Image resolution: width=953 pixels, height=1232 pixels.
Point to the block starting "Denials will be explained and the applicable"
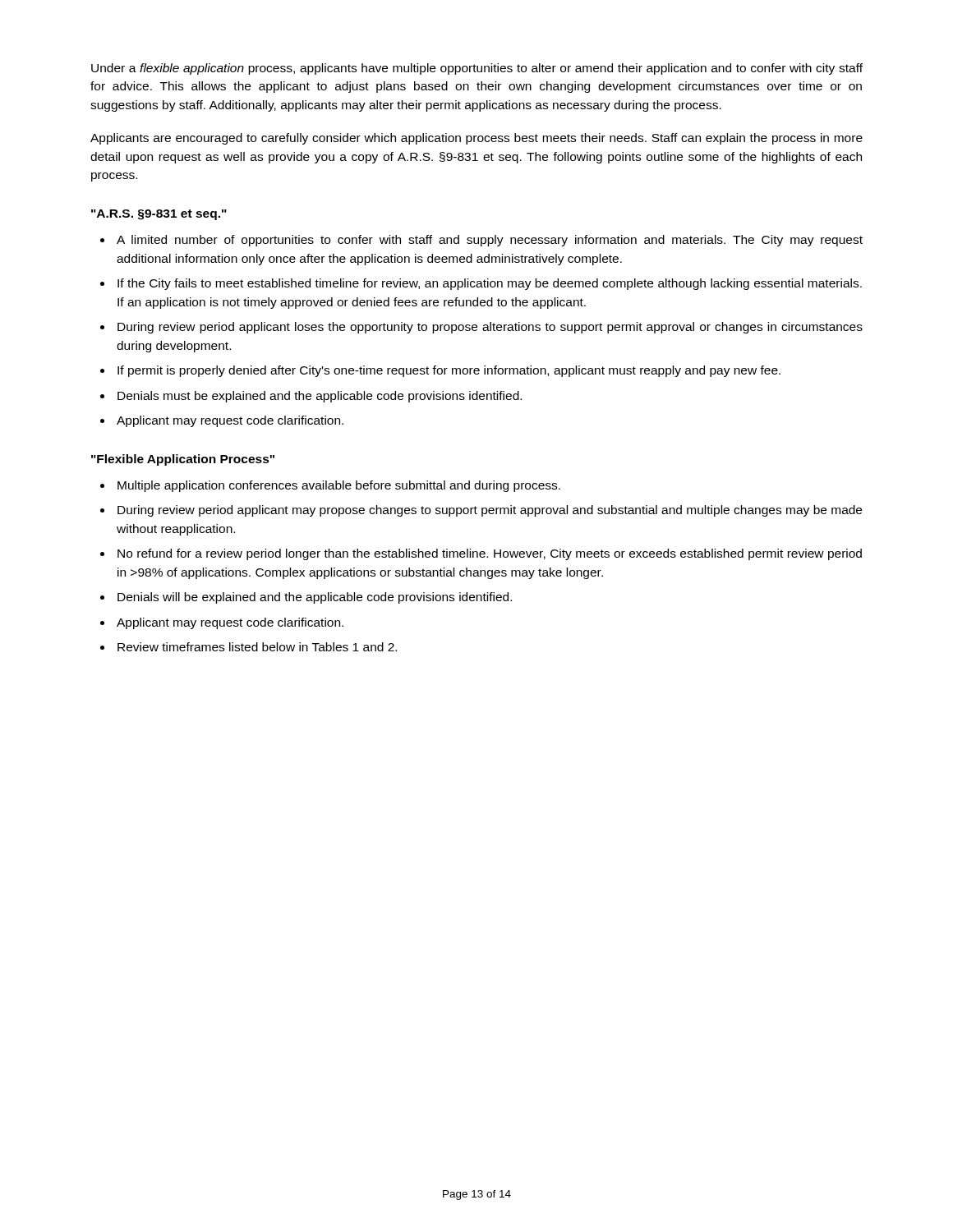click(315, 597)
